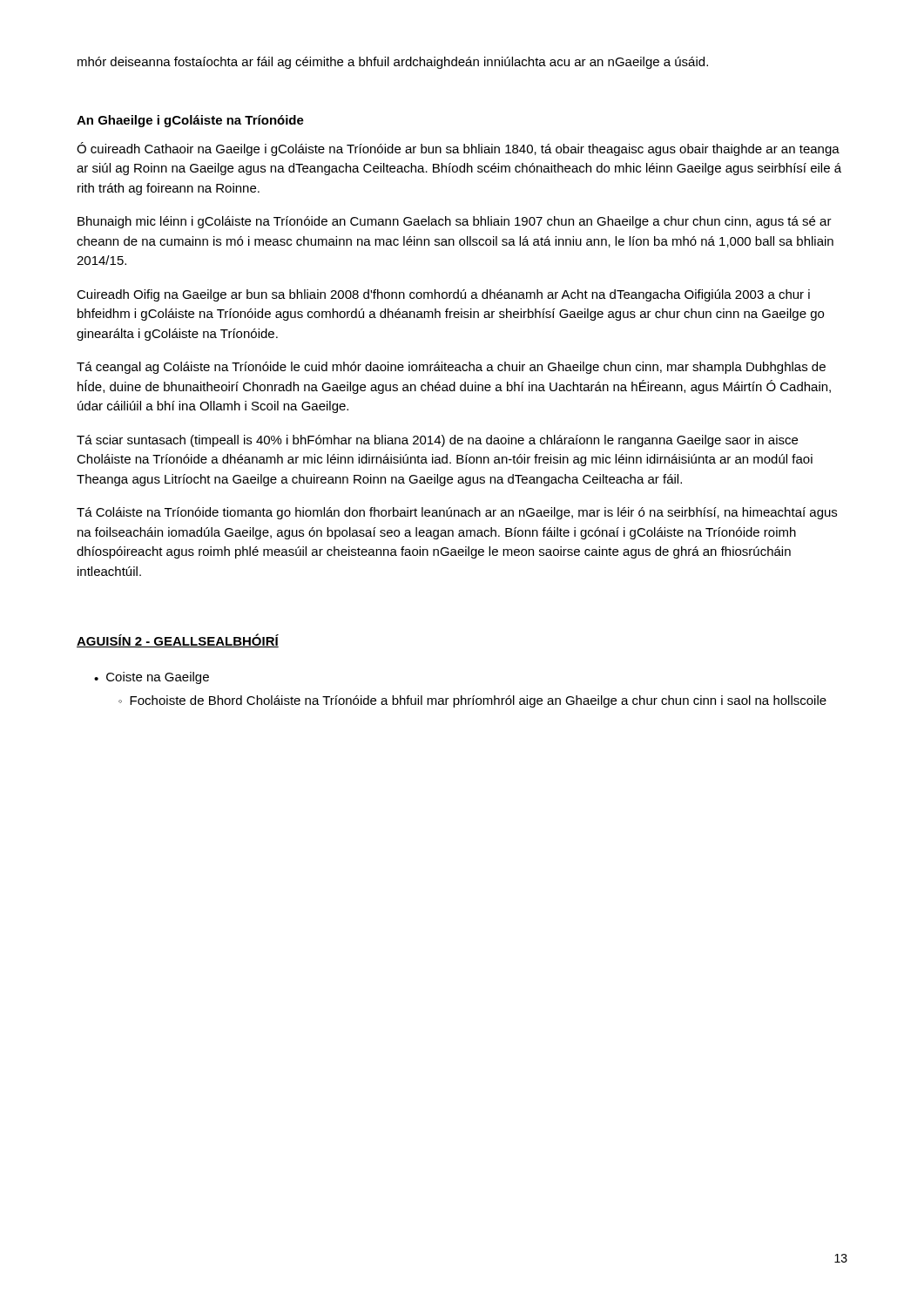Screen dimensions: 1307x924
Task: Click on the section header containing "AGUISÍN 2 - GEALLSEALBHÓIRÍ"
Action: tap(178, 641)
